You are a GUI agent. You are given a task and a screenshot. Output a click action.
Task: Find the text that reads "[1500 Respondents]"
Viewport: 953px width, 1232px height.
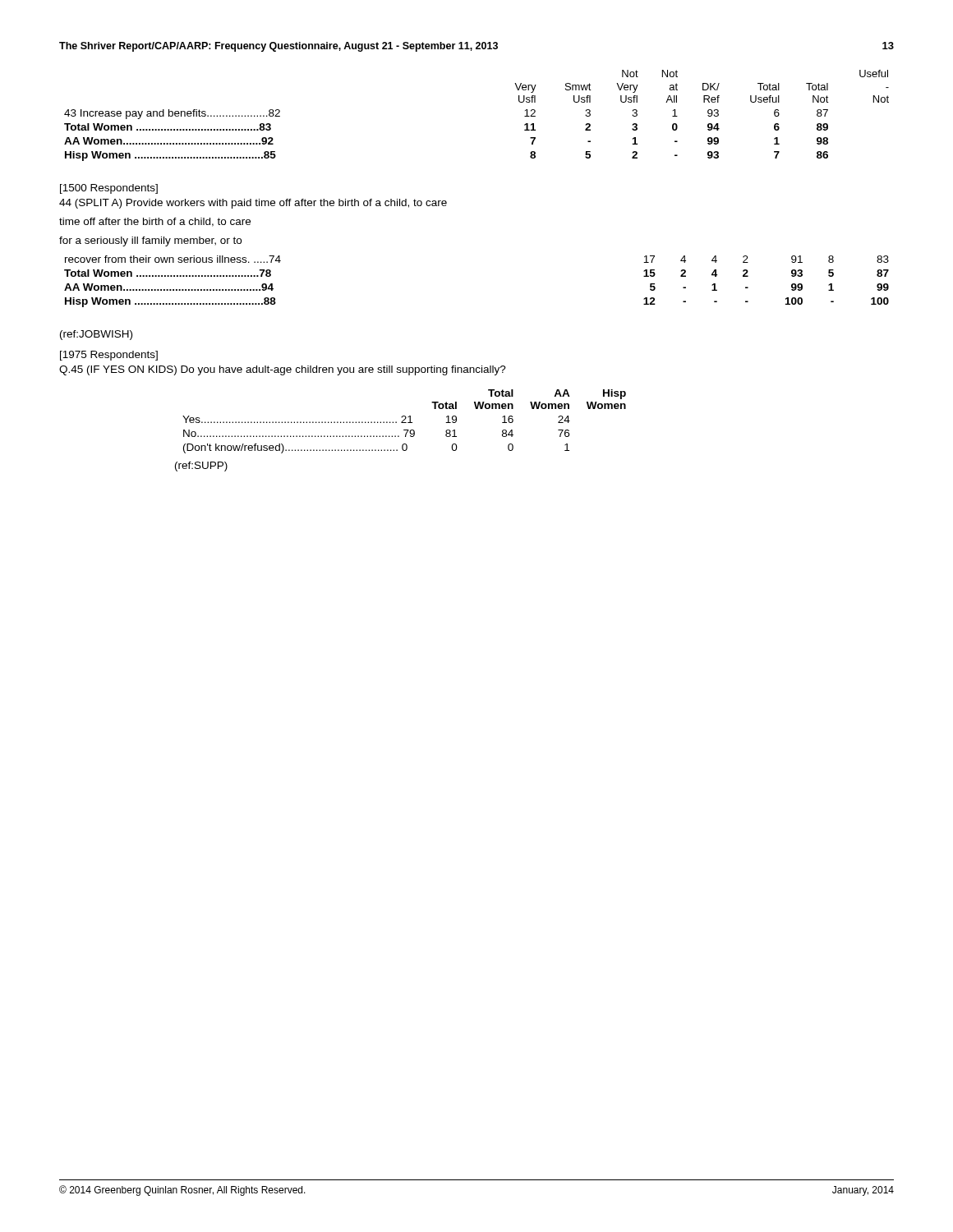109,188
